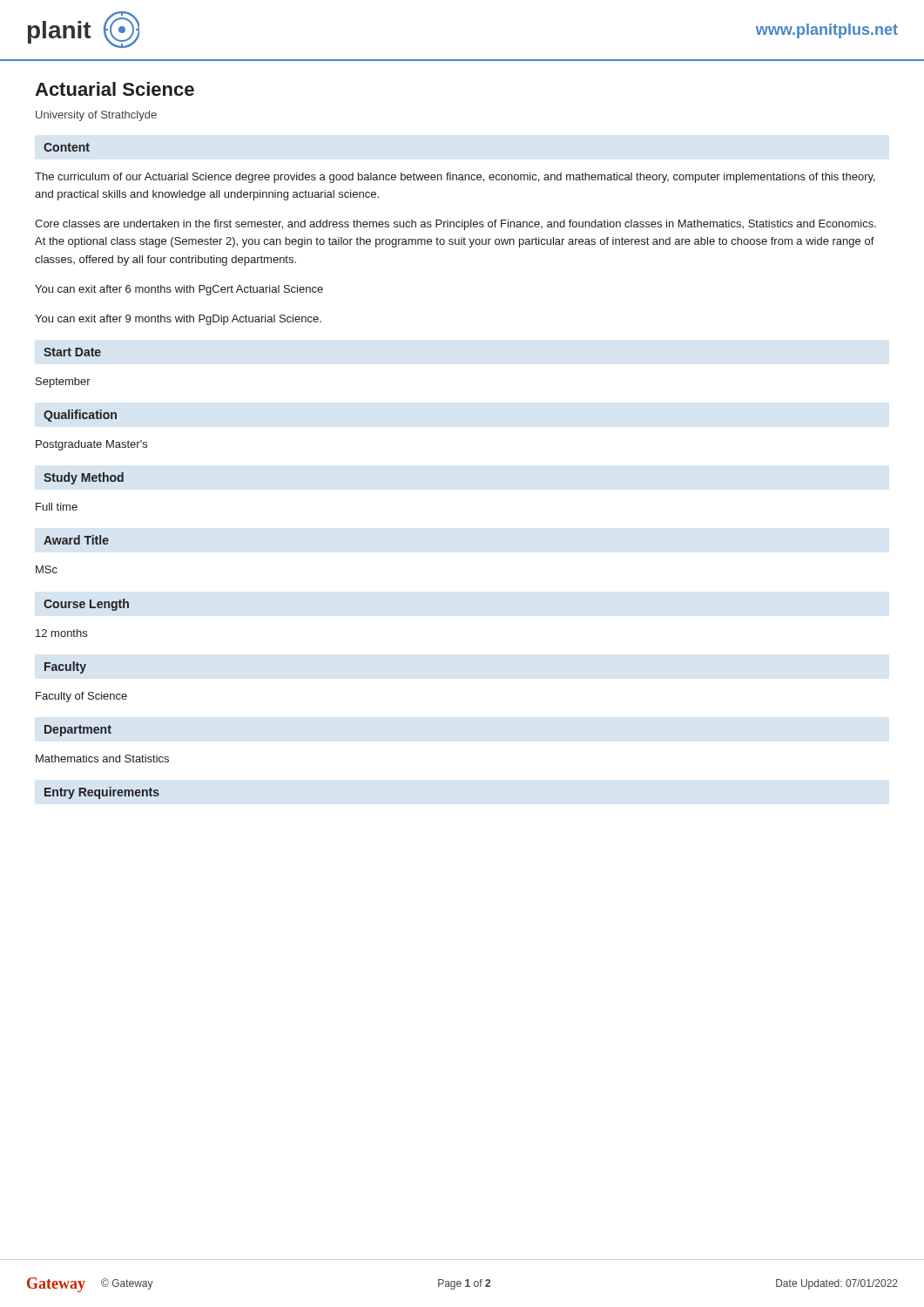Click on the text block with the text "The curriculum of our Actuarial Science degree"
This screenshot has height=1307, width=924.
[x=455, y=185]
